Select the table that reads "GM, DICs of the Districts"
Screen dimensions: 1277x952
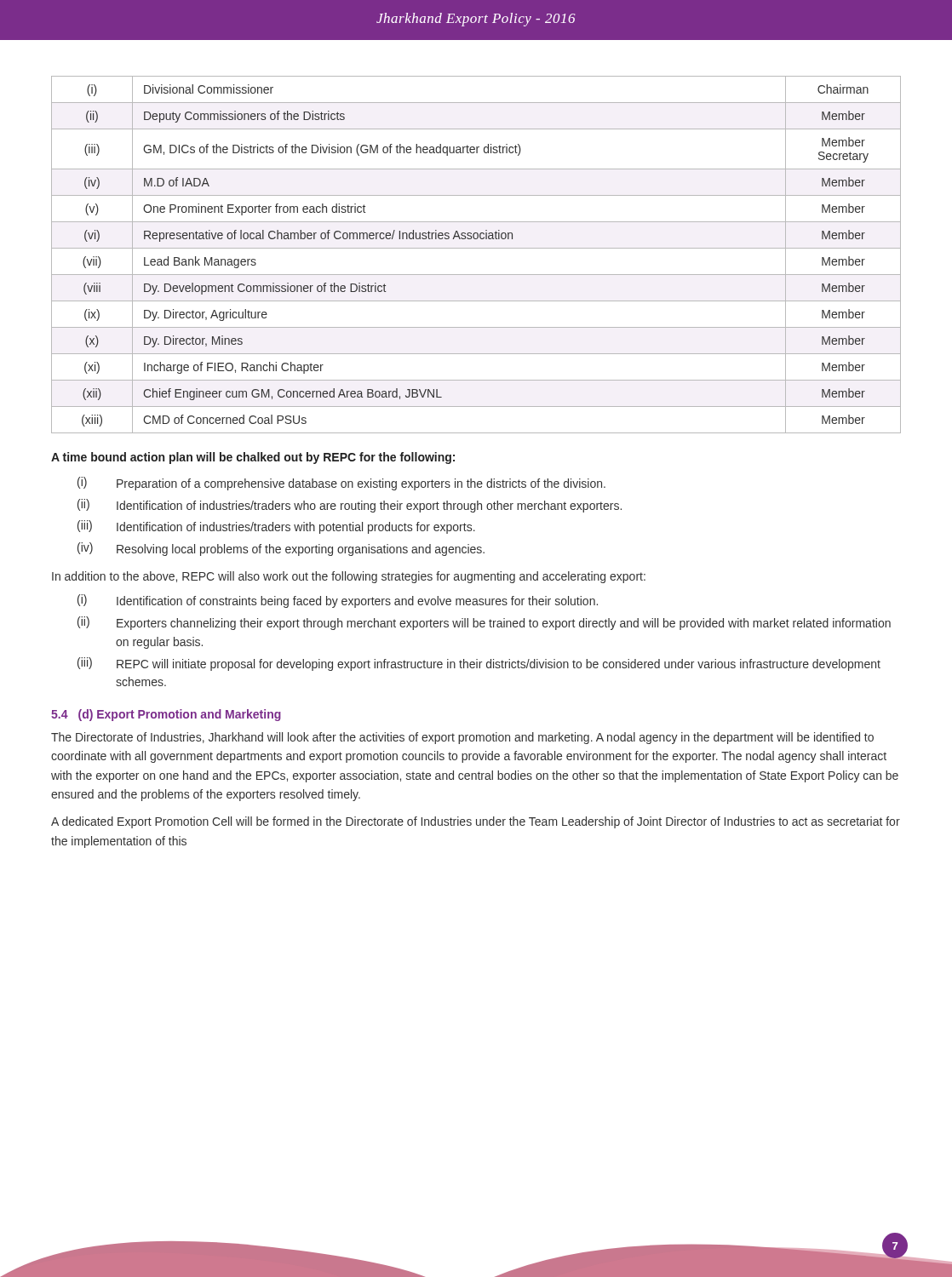tap(476, 255)
